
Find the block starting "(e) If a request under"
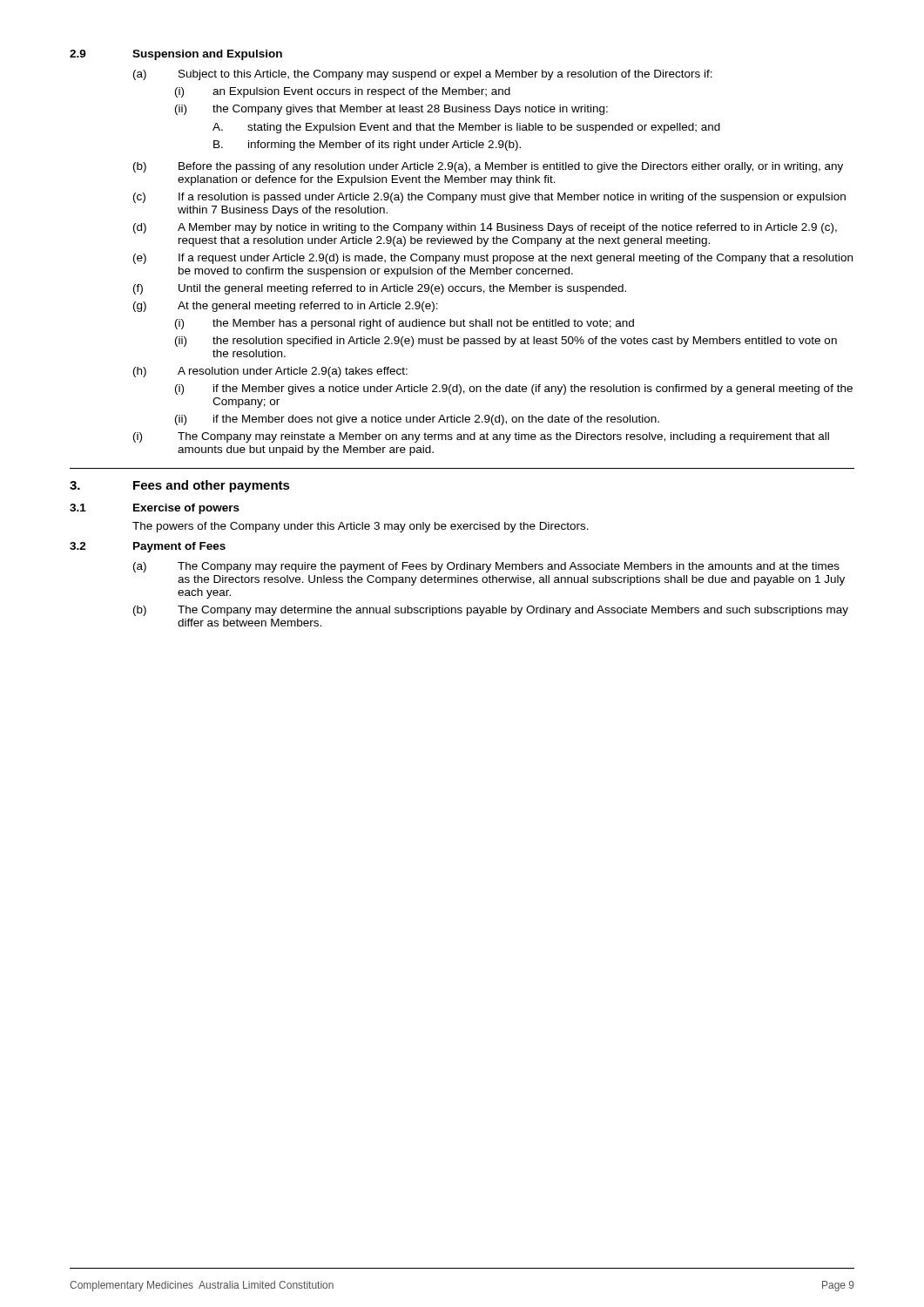(x=493, y=264)
